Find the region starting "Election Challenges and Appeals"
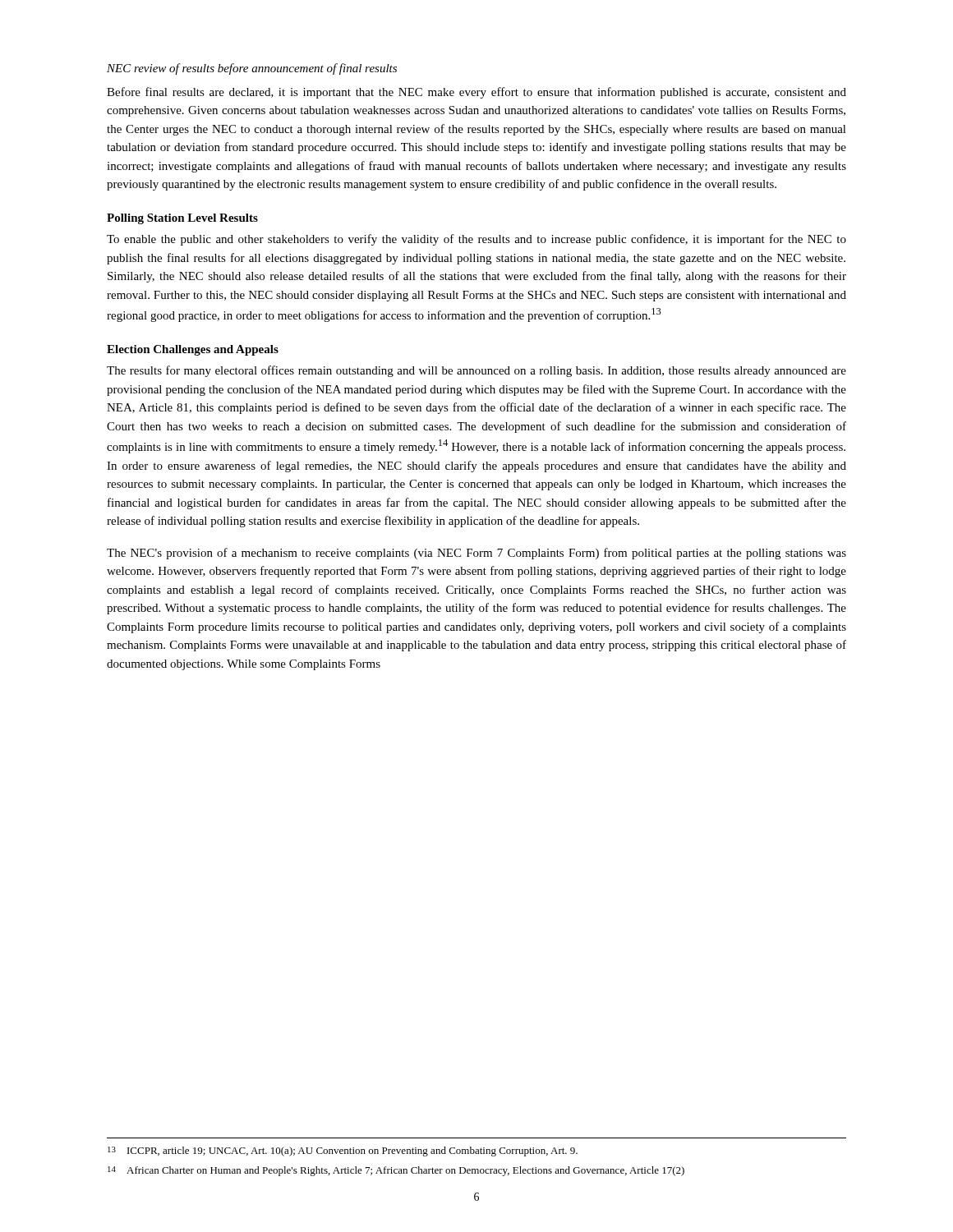Screen dimensions: 1232x953 (x=193, y=350)
